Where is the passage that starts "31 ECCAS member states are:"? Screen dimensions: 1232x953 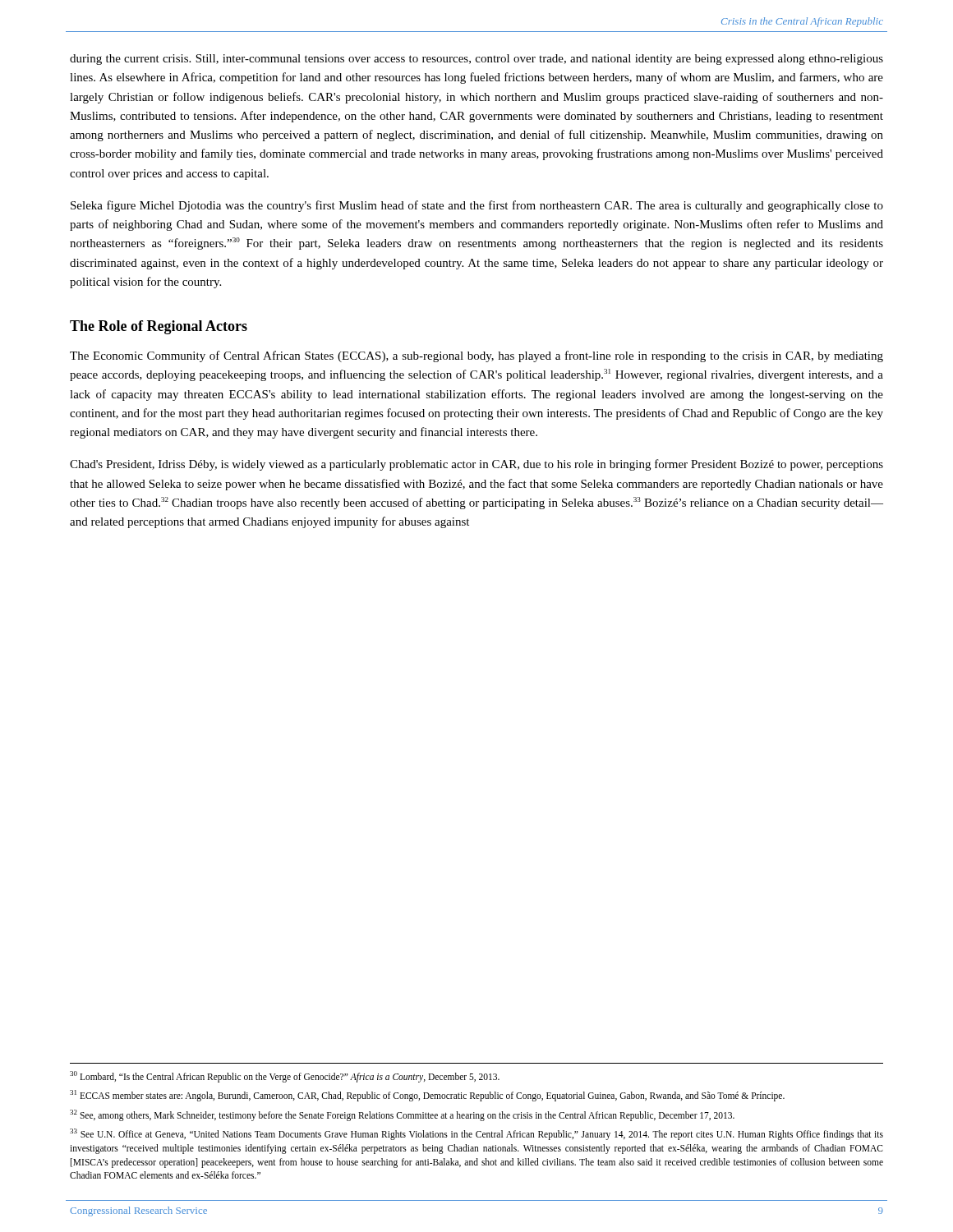click(427, 1095)
